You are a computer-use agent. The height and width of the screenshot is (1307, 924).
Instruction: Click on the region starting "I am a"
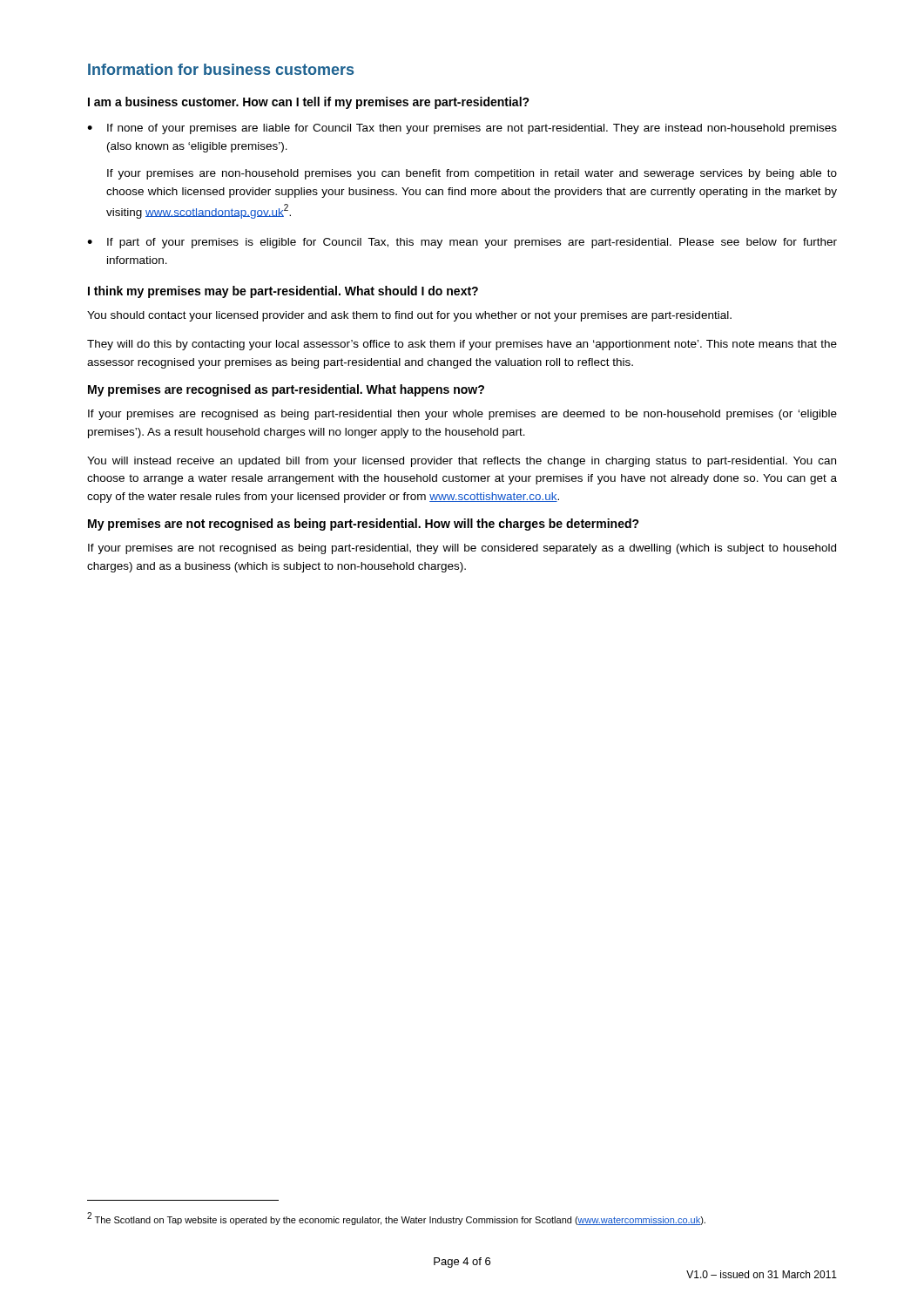[x=462, y=102]
